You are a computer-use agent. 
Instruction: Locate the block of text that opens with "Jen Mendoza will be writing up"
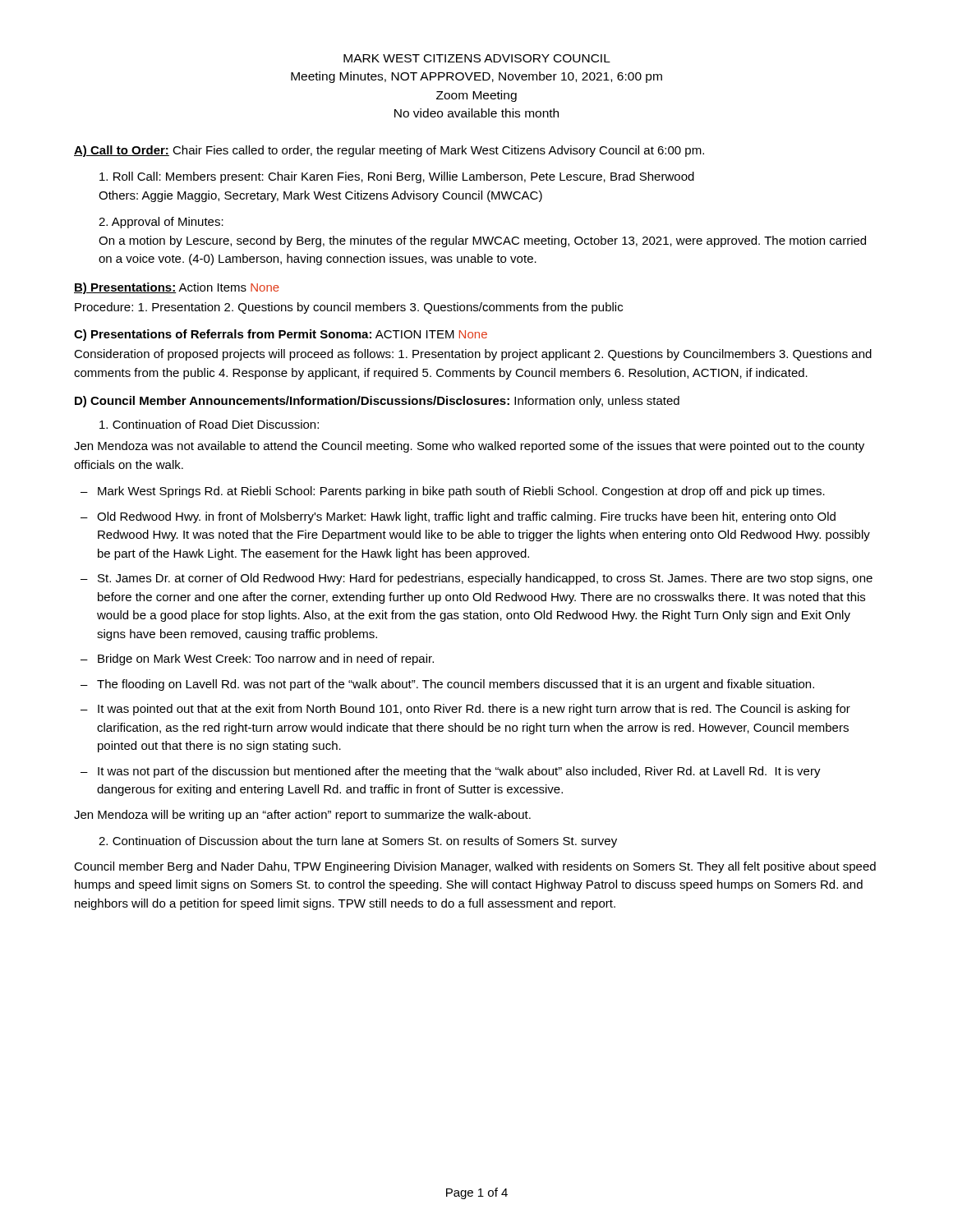[303, 814]
